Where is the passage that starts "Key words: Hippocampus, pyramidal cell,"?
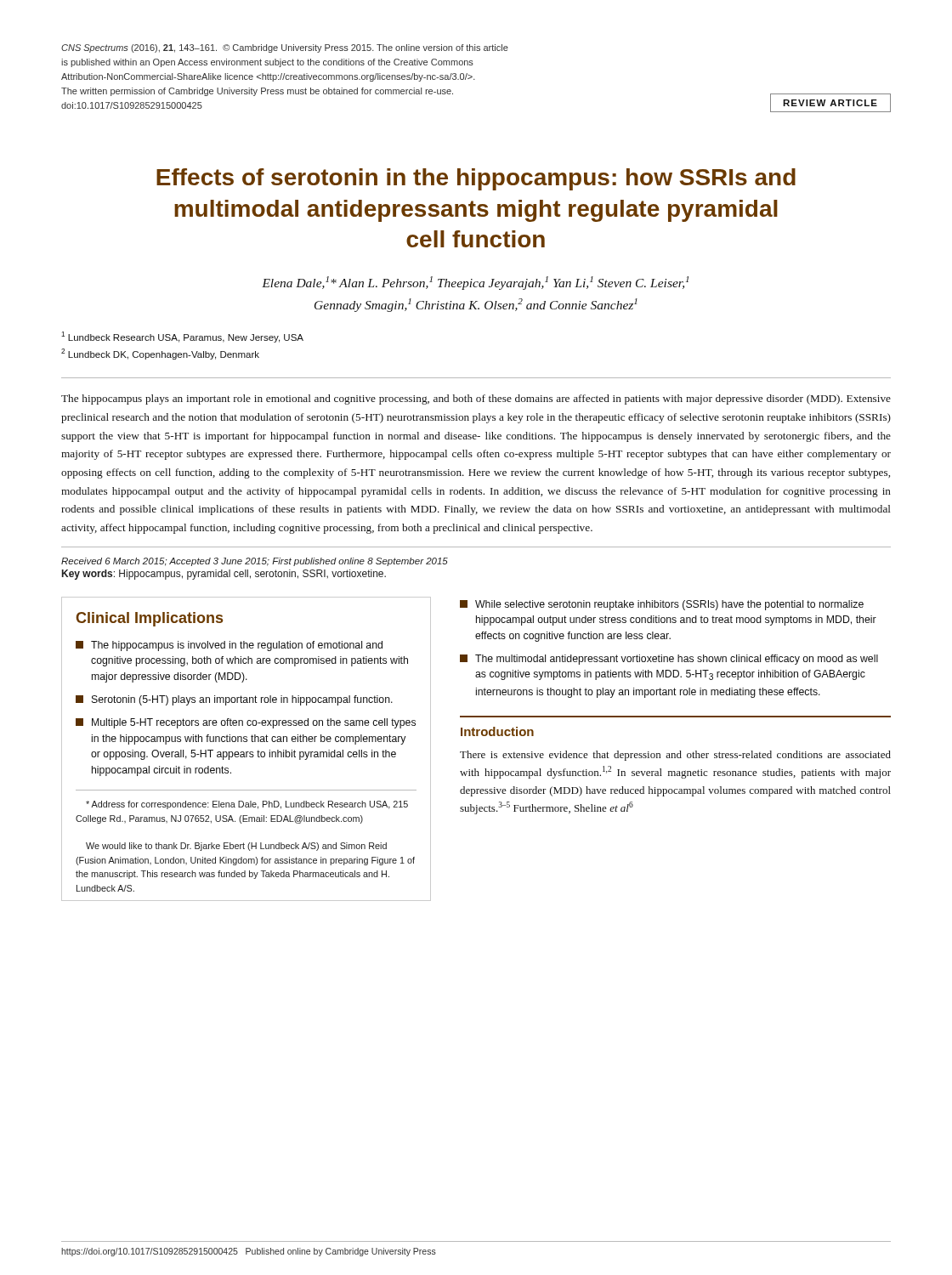The image size is (952, 1275). click(x=224, y=573)
